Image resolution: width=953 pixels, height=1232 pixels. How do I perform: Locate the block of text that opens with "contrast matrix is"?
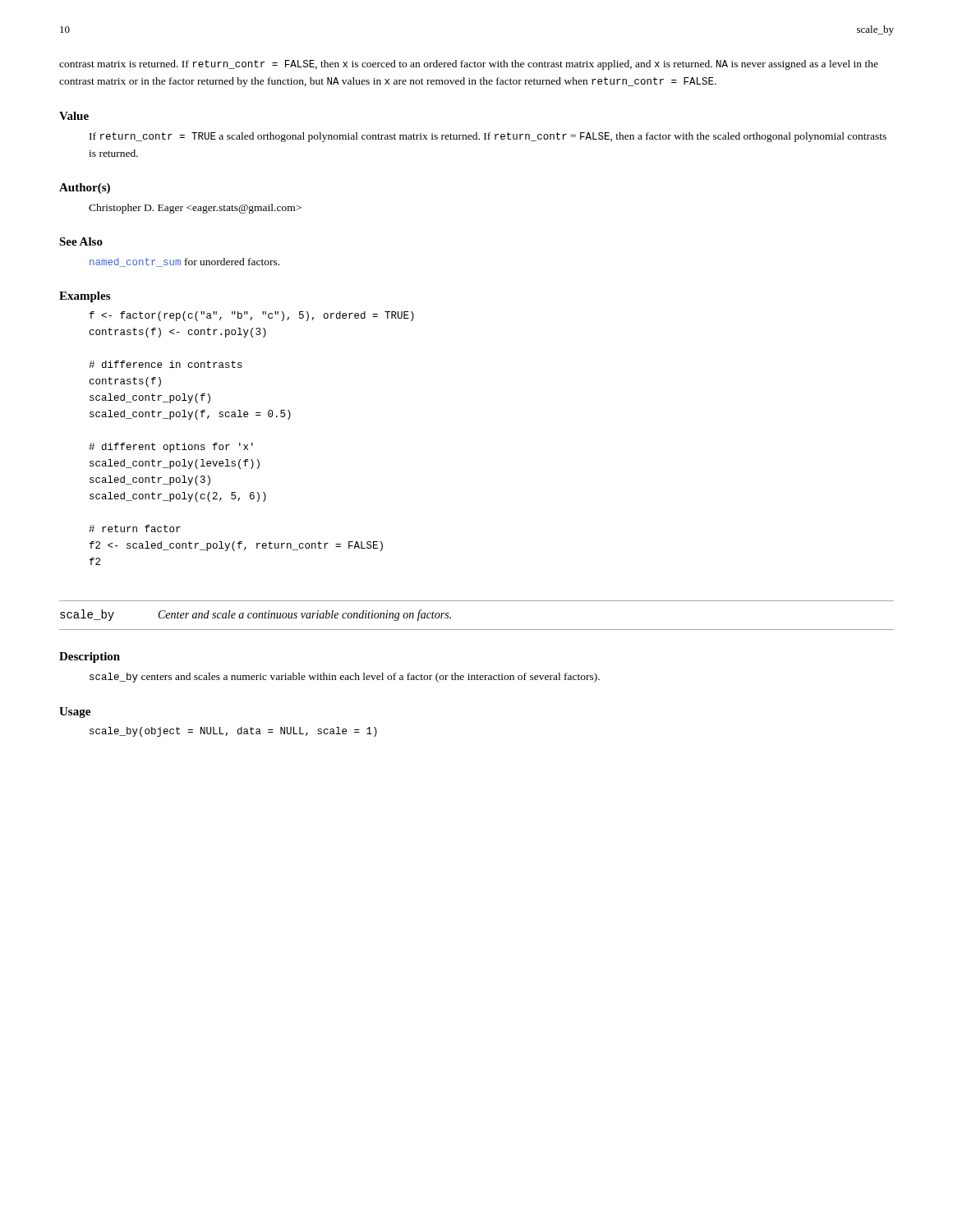tap(469, 73)
